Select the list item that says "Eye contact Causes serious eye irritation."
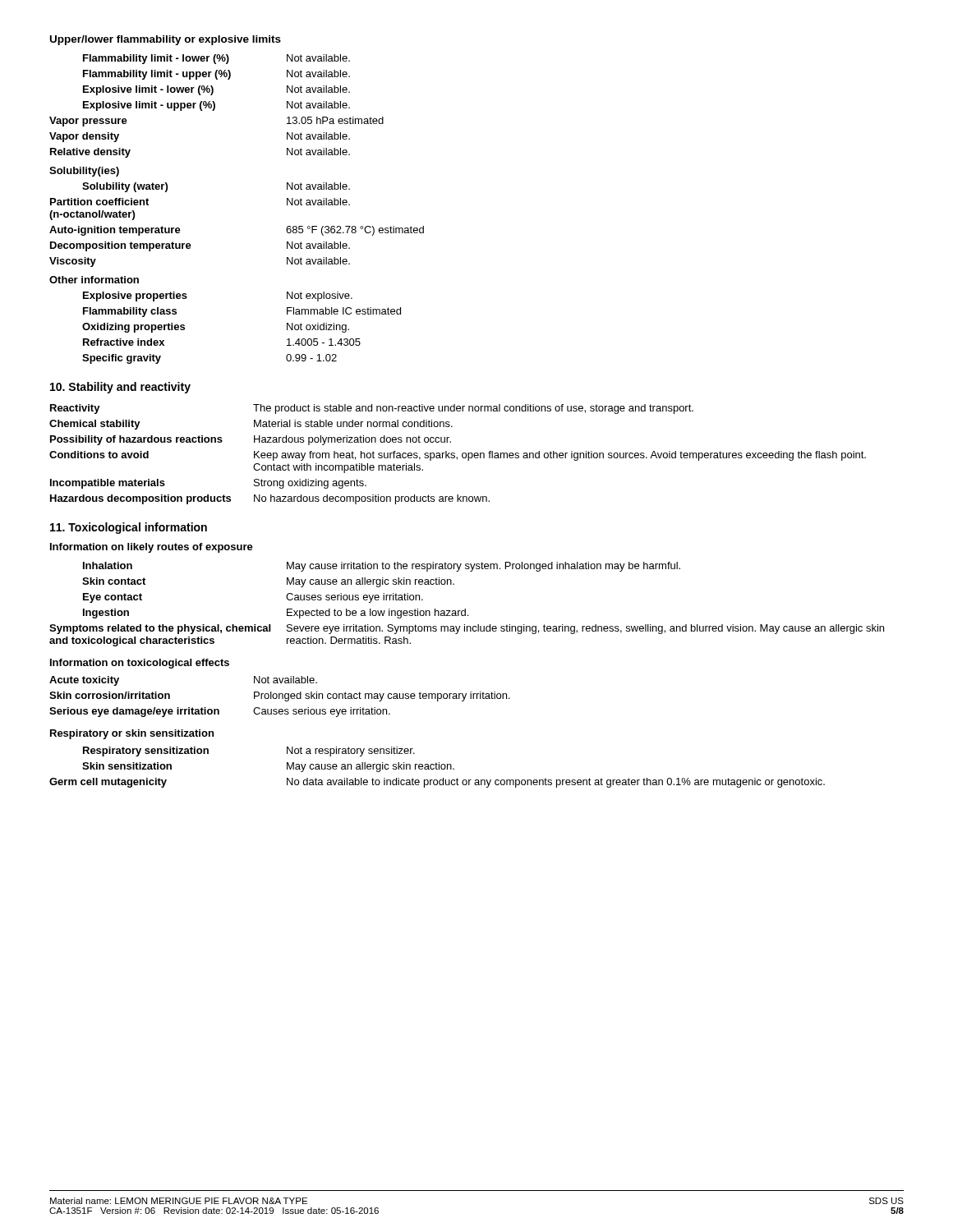 coord(110,598)
